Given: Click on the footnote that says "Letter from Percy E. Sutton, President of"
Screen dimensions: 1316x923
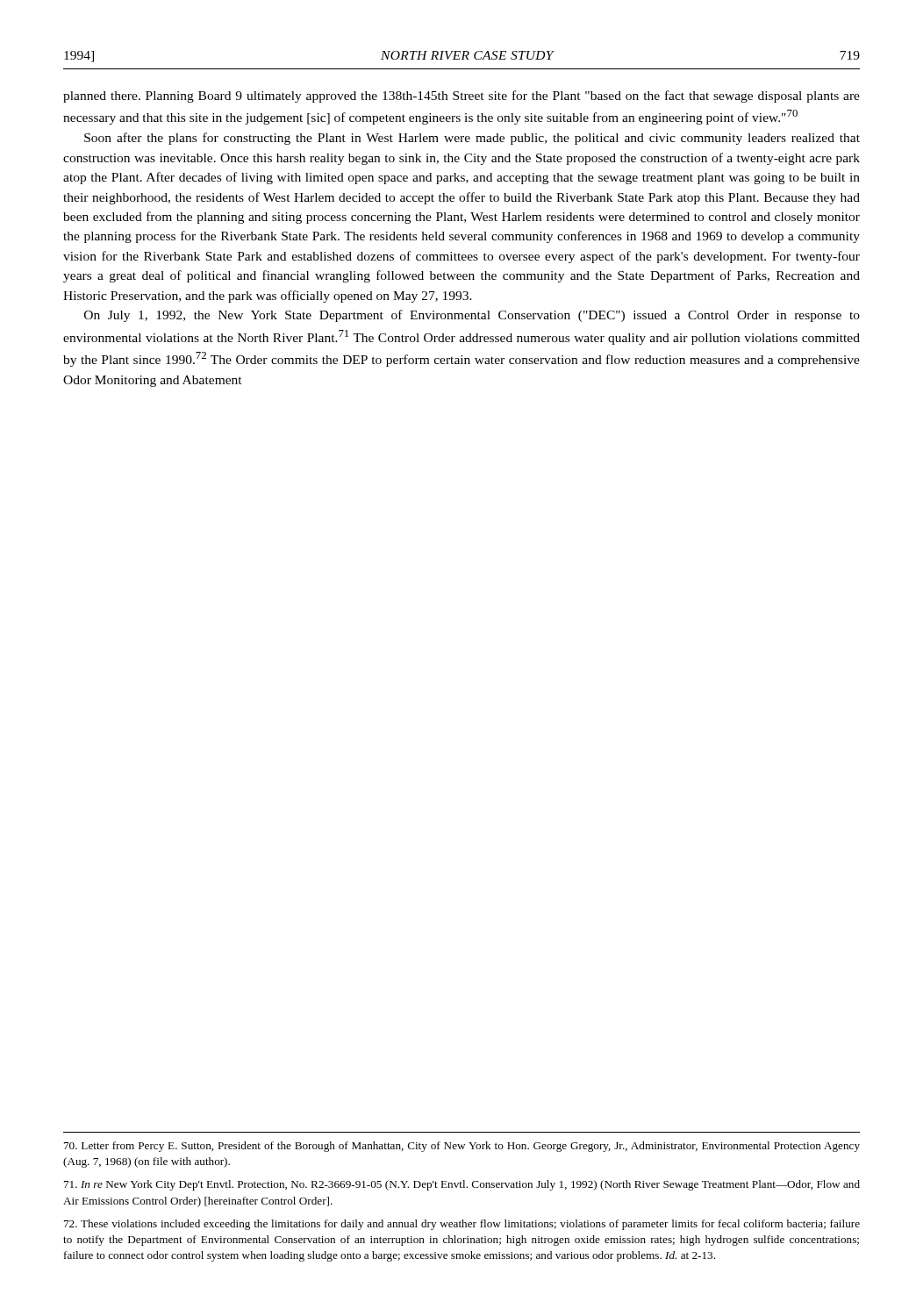Looking at the screenshot, I should [462, 1153].
